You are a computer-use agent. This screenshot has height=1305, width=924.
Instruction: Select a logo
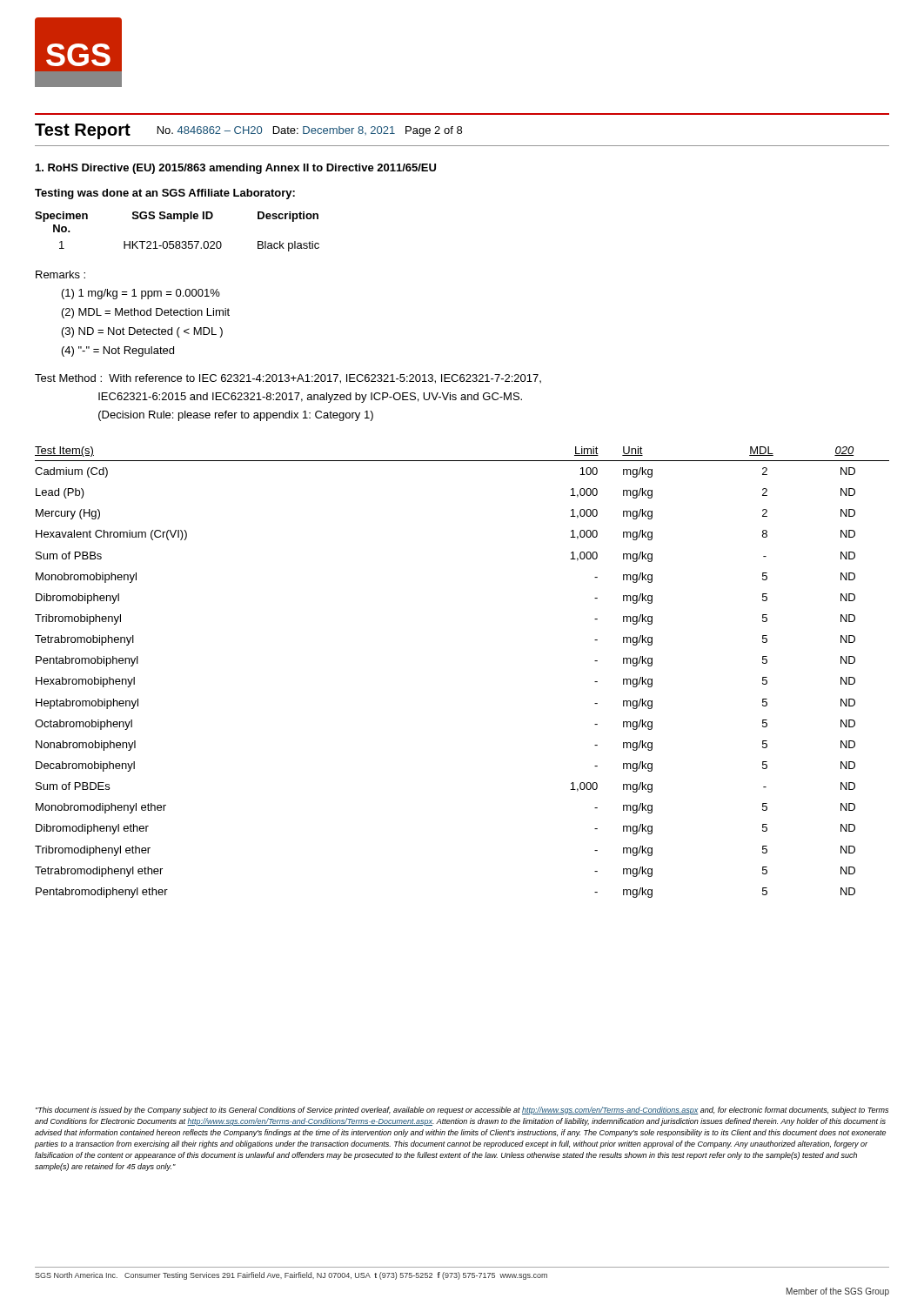(91, 61)
